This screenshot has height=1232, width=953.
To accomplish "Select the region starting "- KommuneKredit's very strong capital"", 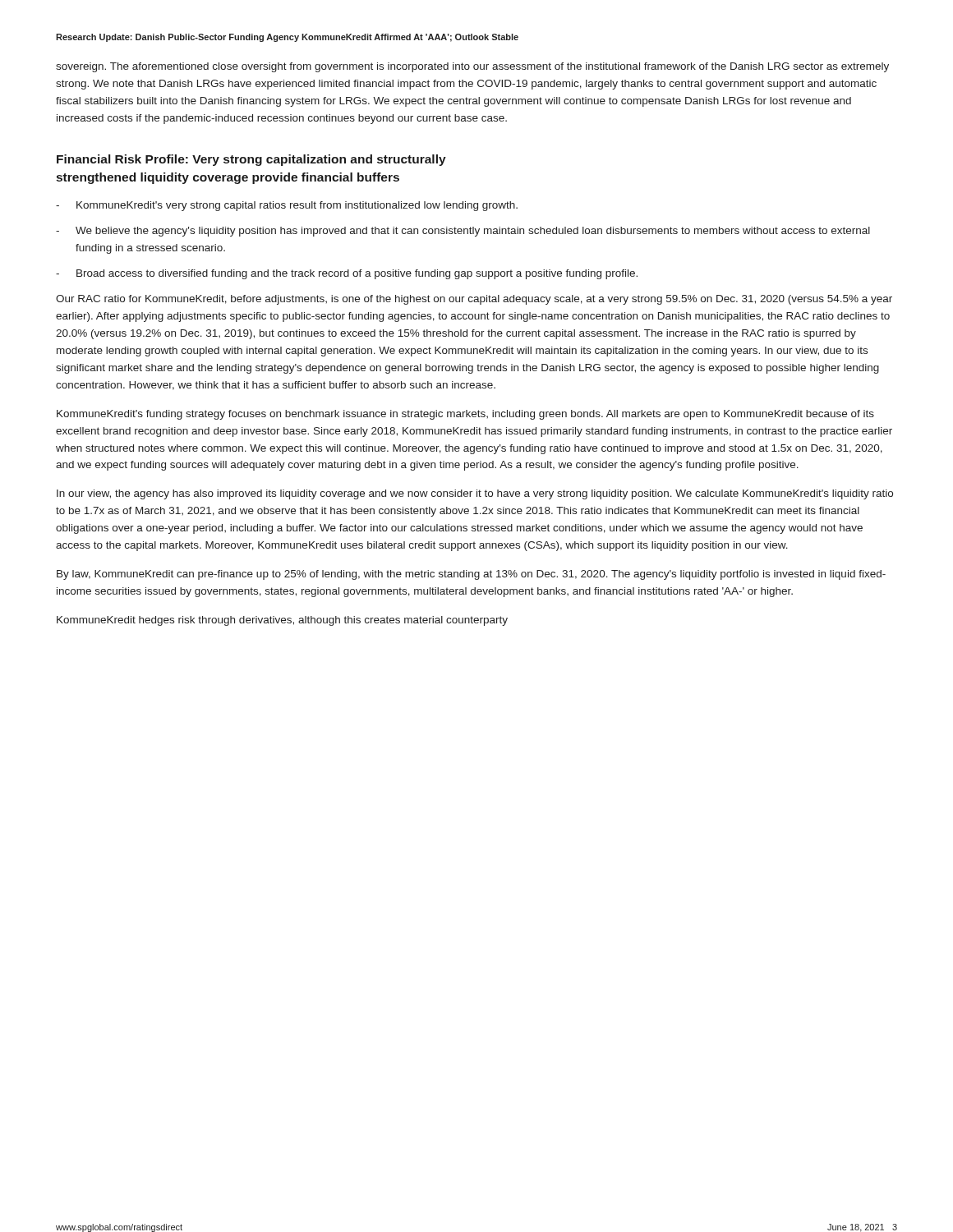I will click(476, 206).
